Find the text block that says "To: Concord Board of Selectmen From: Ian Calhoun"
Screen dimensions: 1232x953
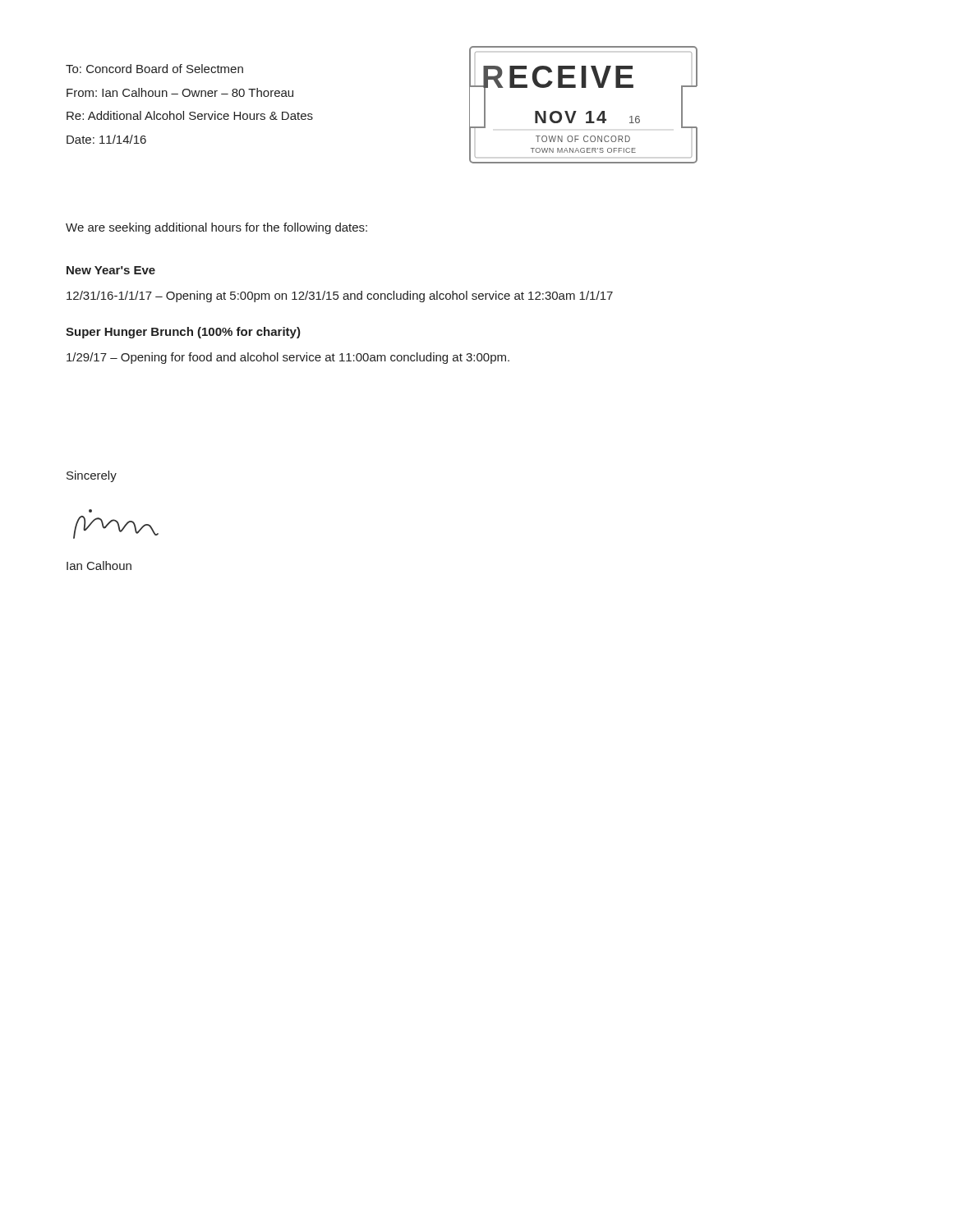[189, 104]
